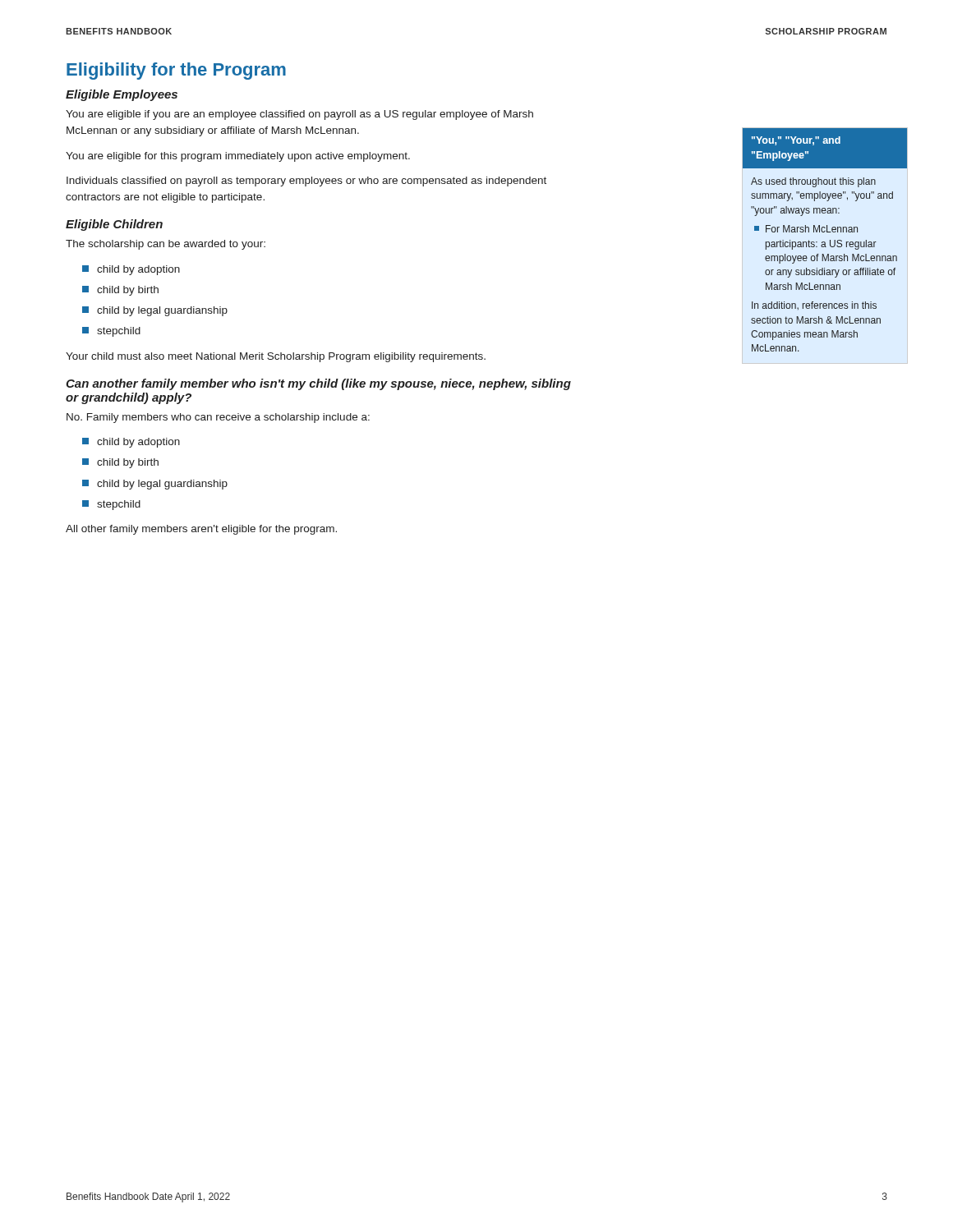Click on the text block containing "All other family members aren't"

(202, 529)
